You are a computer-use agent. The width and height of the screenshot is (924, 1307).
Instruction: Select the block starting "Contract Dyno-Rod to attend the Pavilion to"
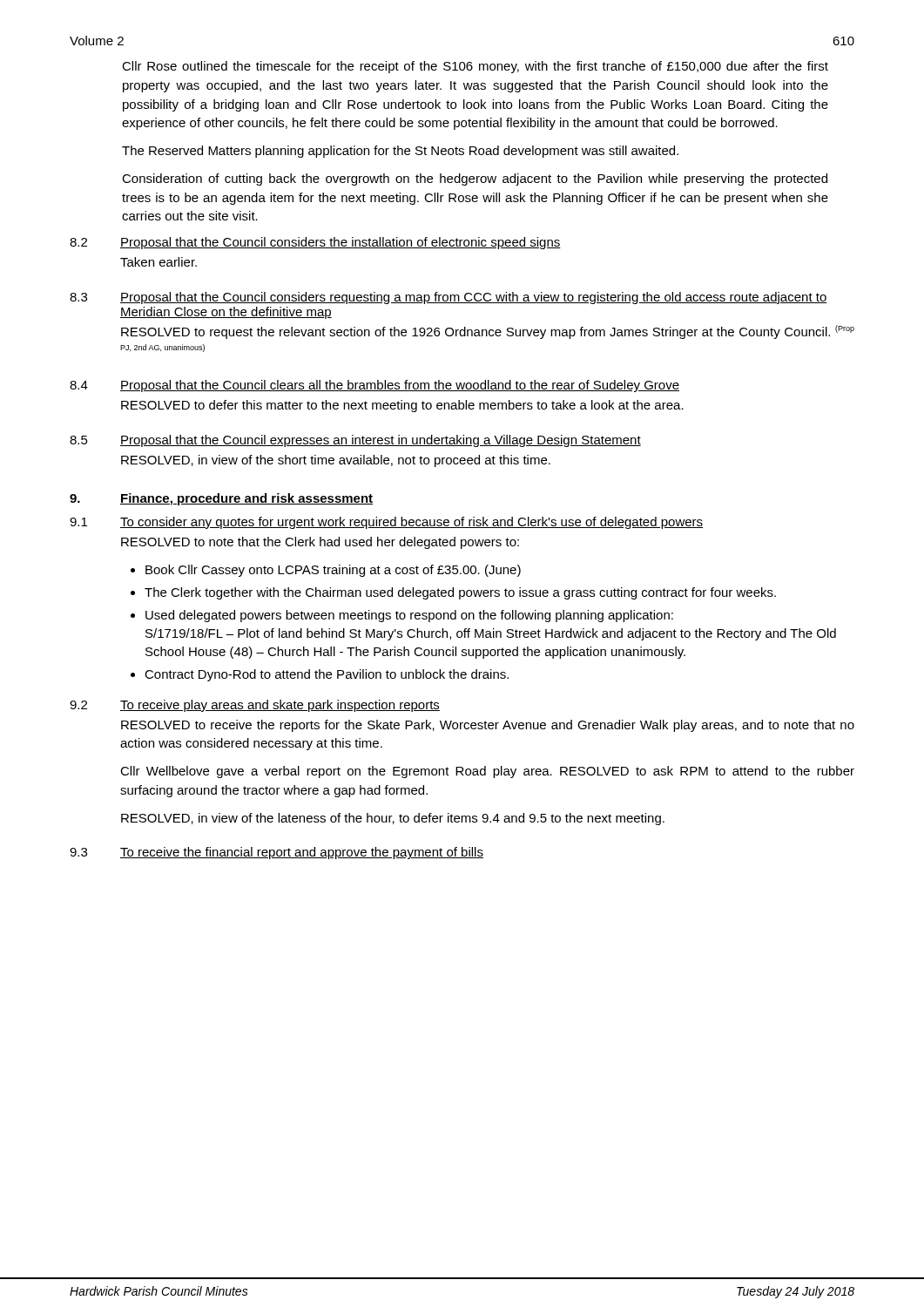pos(327,674)
